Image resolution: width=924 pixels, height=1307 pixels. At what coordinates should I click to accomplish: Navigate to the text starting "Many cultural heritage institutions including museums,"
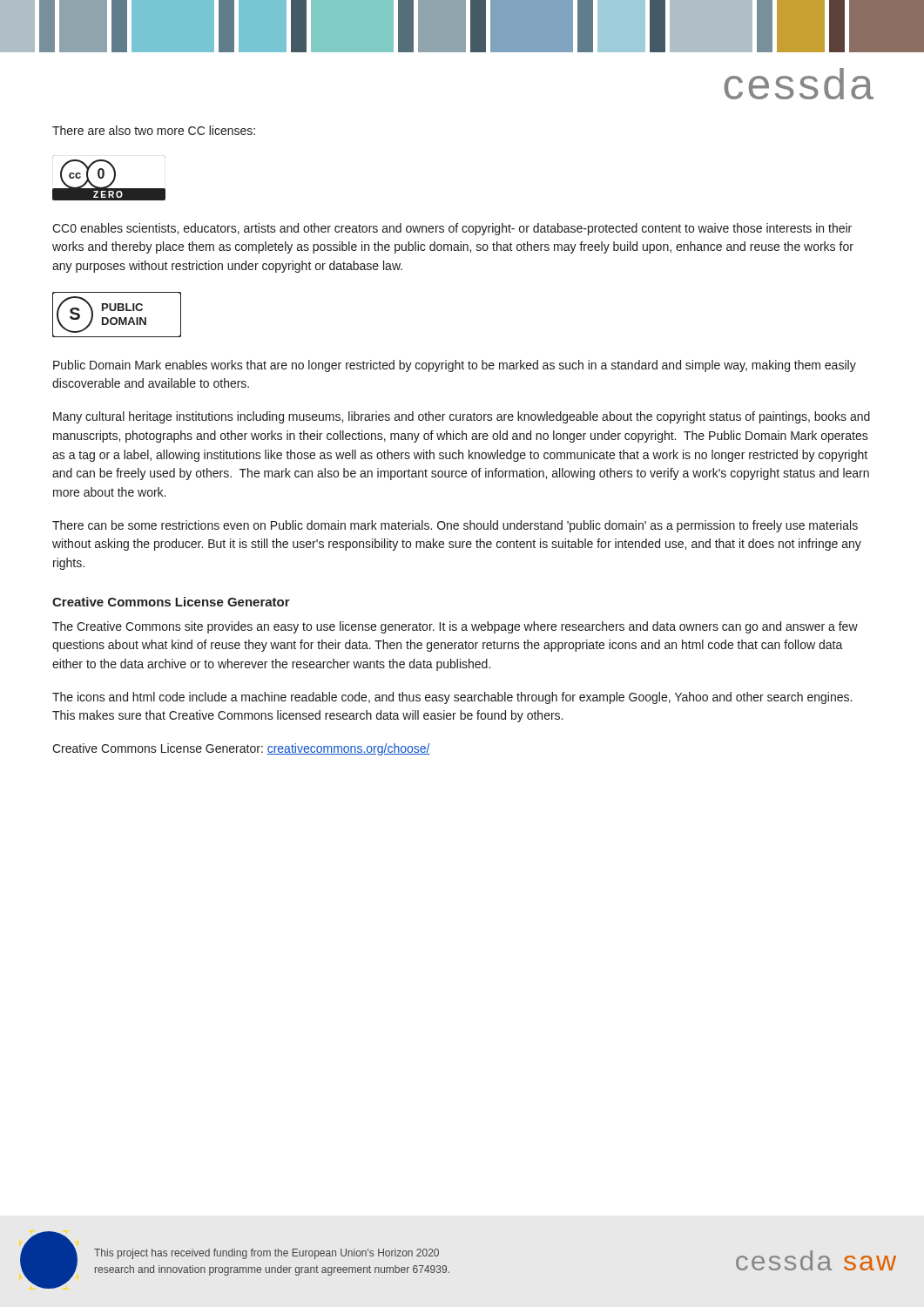coord(461,454)
